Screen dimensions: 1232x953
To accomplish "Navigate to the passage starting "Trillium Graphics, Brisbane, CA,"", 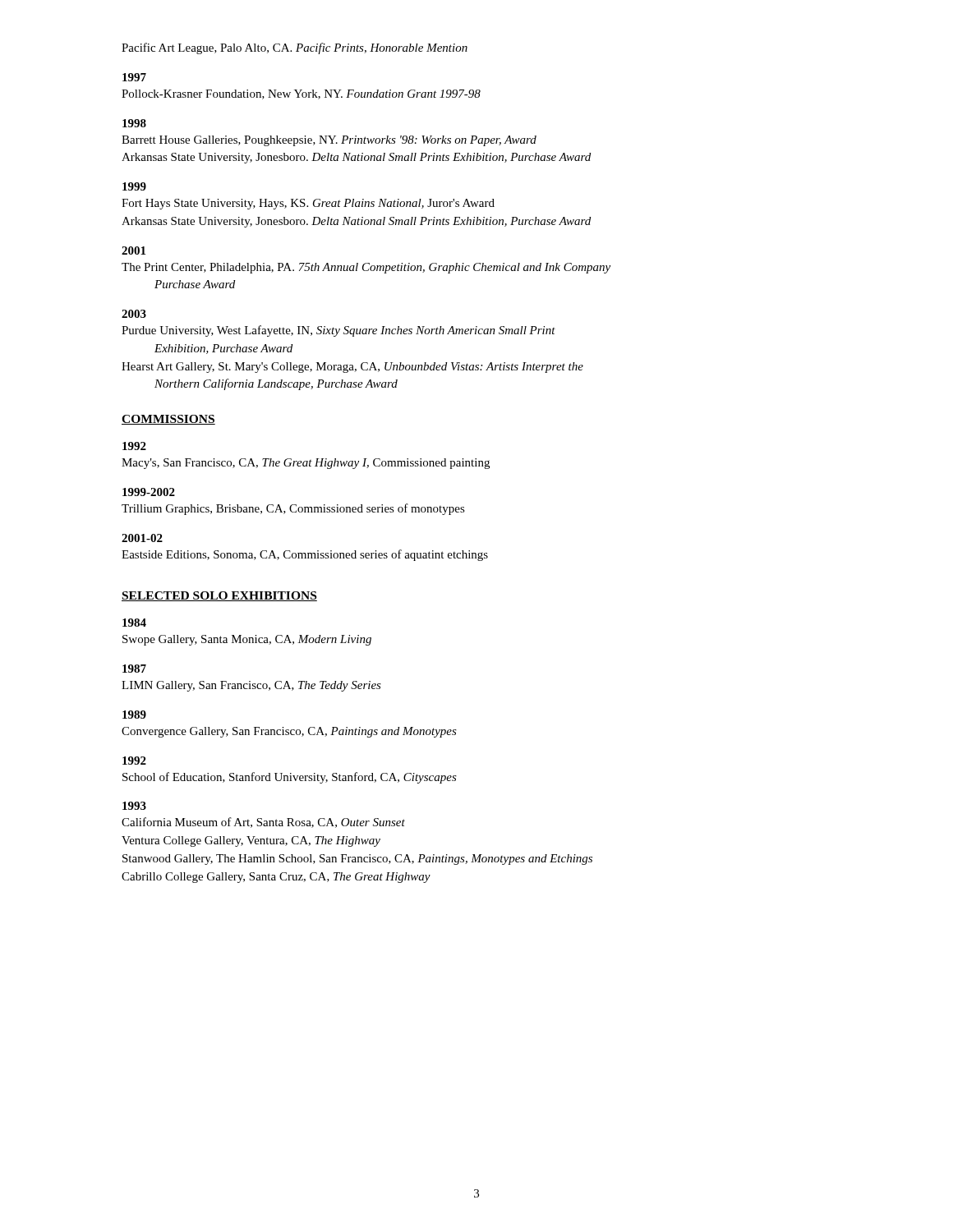I will coord(293,509).
